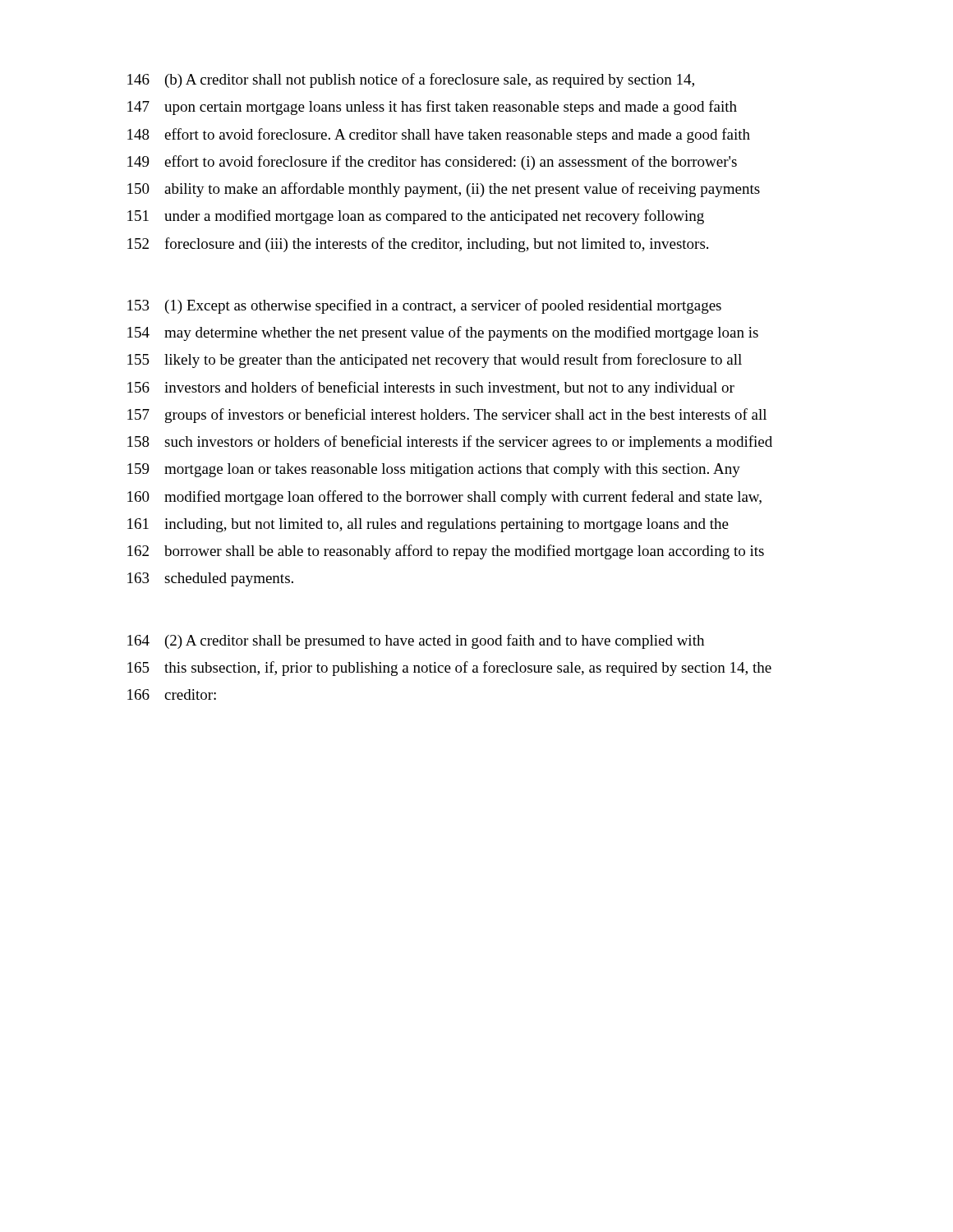Click the passage that begins "146 (b) A"
The height and width of the screenshot is (1232, 953).
pyautogui.click(x=476, y=161)
